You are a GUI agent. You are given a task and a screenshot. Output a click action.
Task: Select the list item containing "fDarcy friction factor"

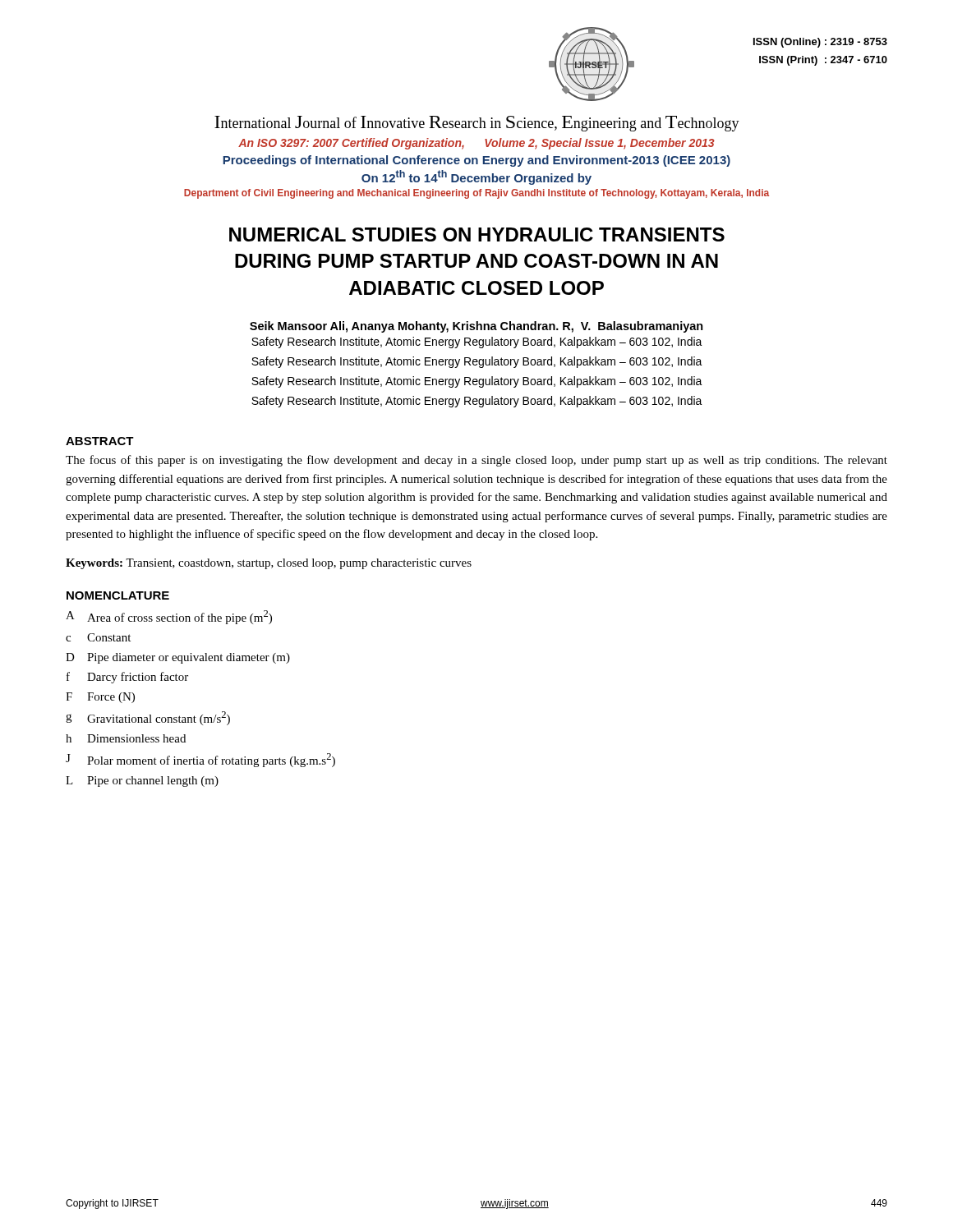click(127, 677)
